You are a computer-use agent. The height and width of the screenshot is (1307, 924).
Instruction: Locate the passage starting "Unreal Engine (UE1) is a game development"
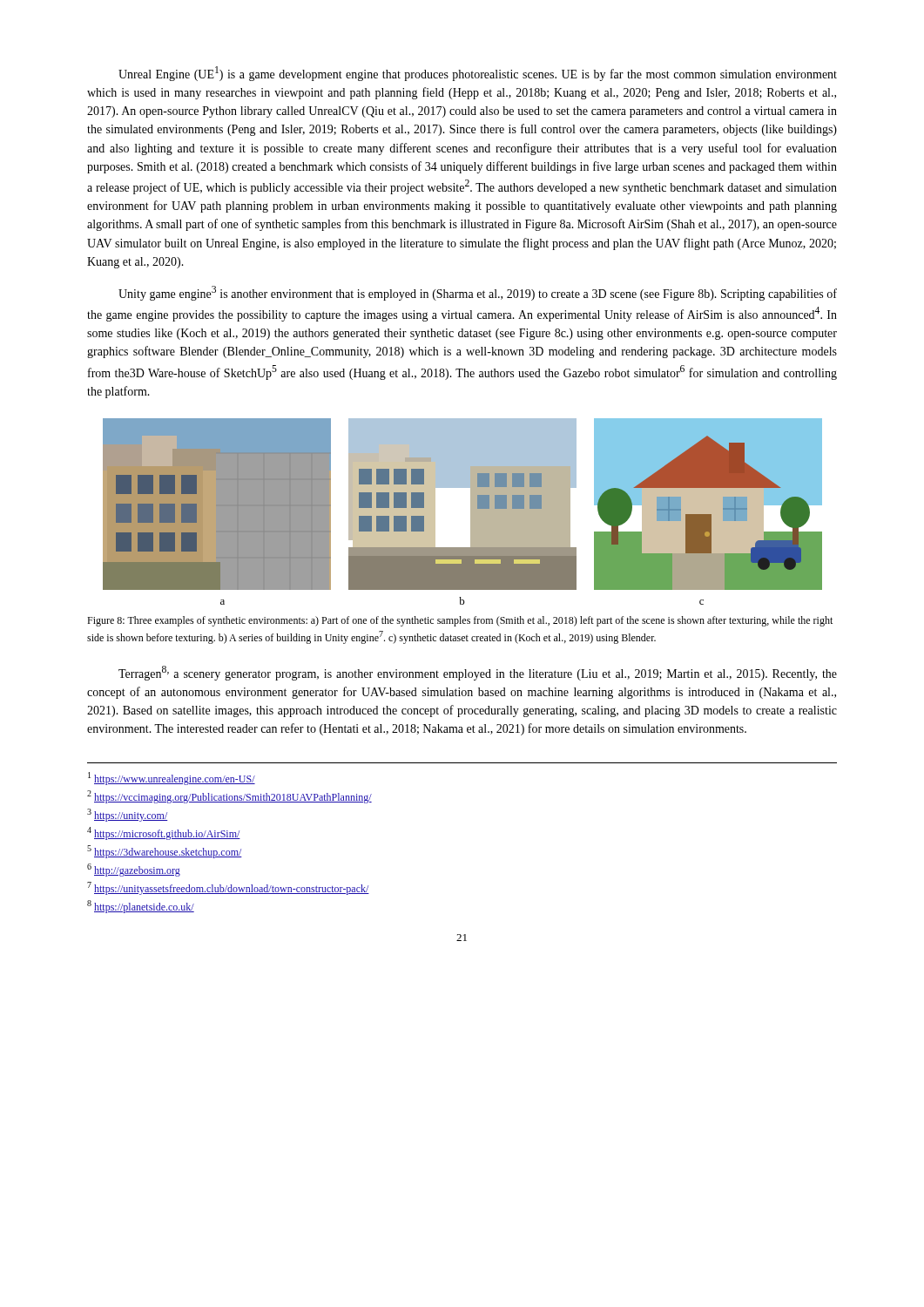pos(462,167)
